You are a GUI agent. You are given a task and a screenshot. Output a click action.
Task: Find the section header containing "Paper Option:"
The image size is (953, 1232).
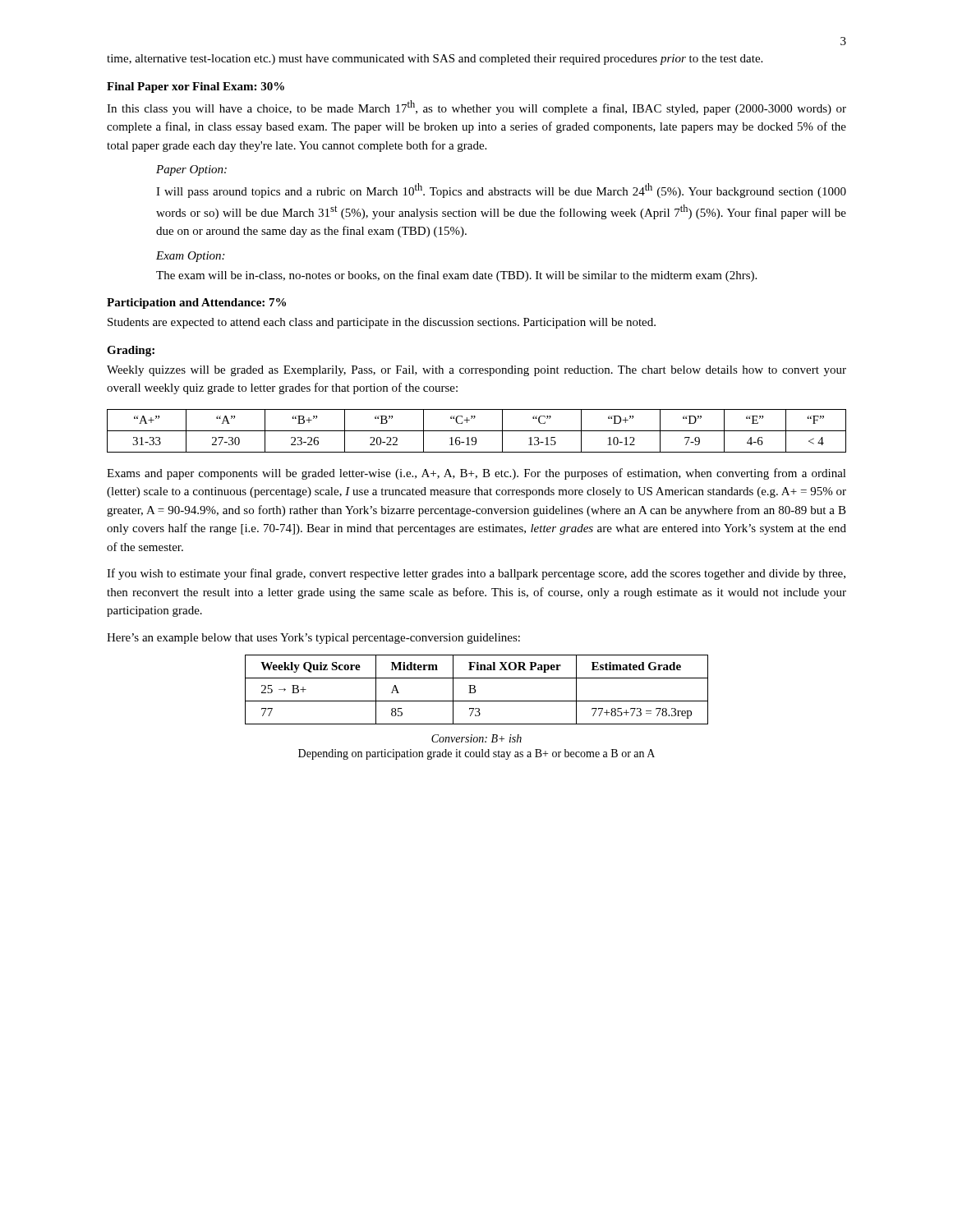pos(192,169)
